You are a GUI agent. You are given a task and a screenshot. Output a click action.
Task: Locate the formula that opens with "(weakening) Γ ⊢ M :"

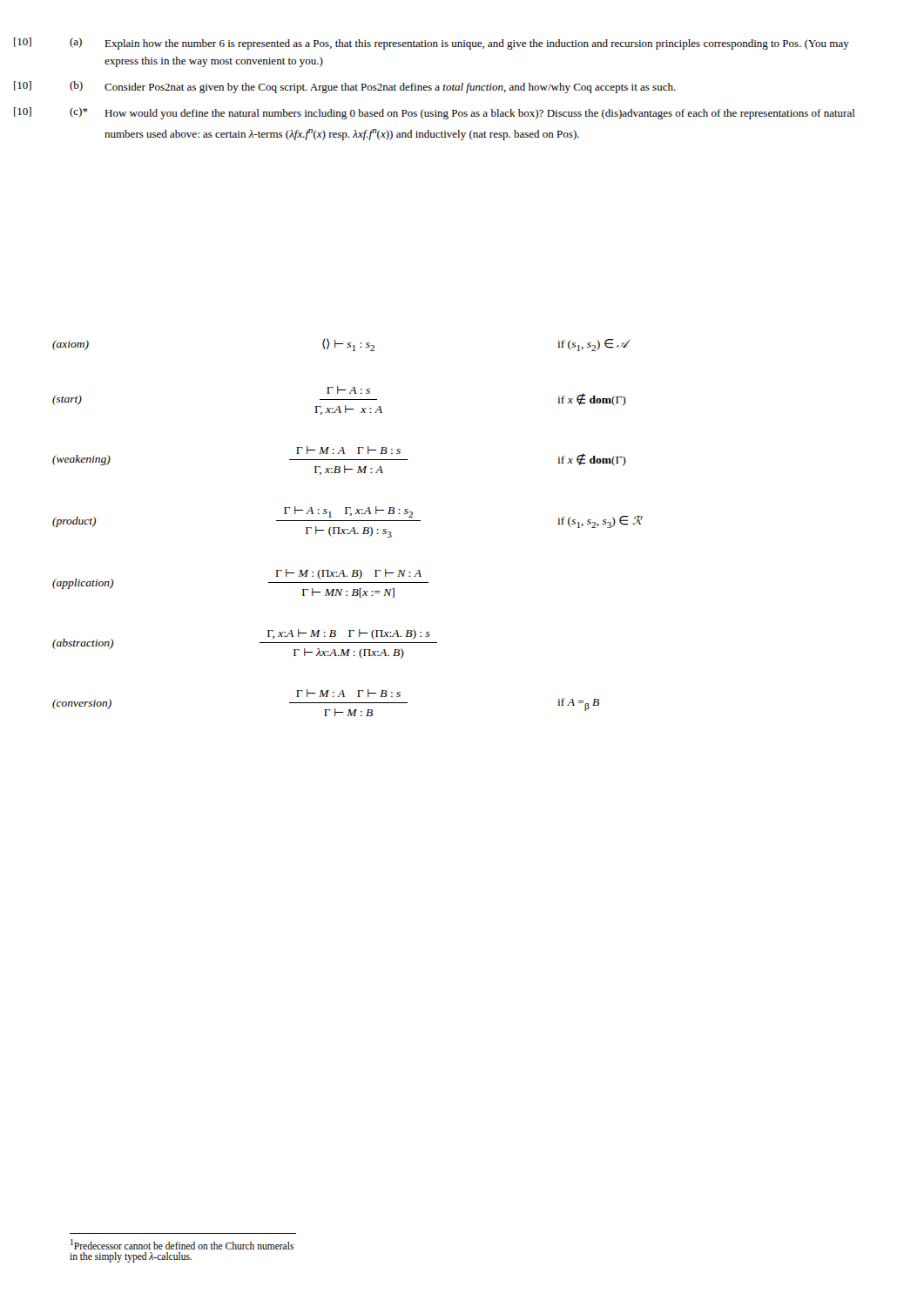tap(339, 460)
